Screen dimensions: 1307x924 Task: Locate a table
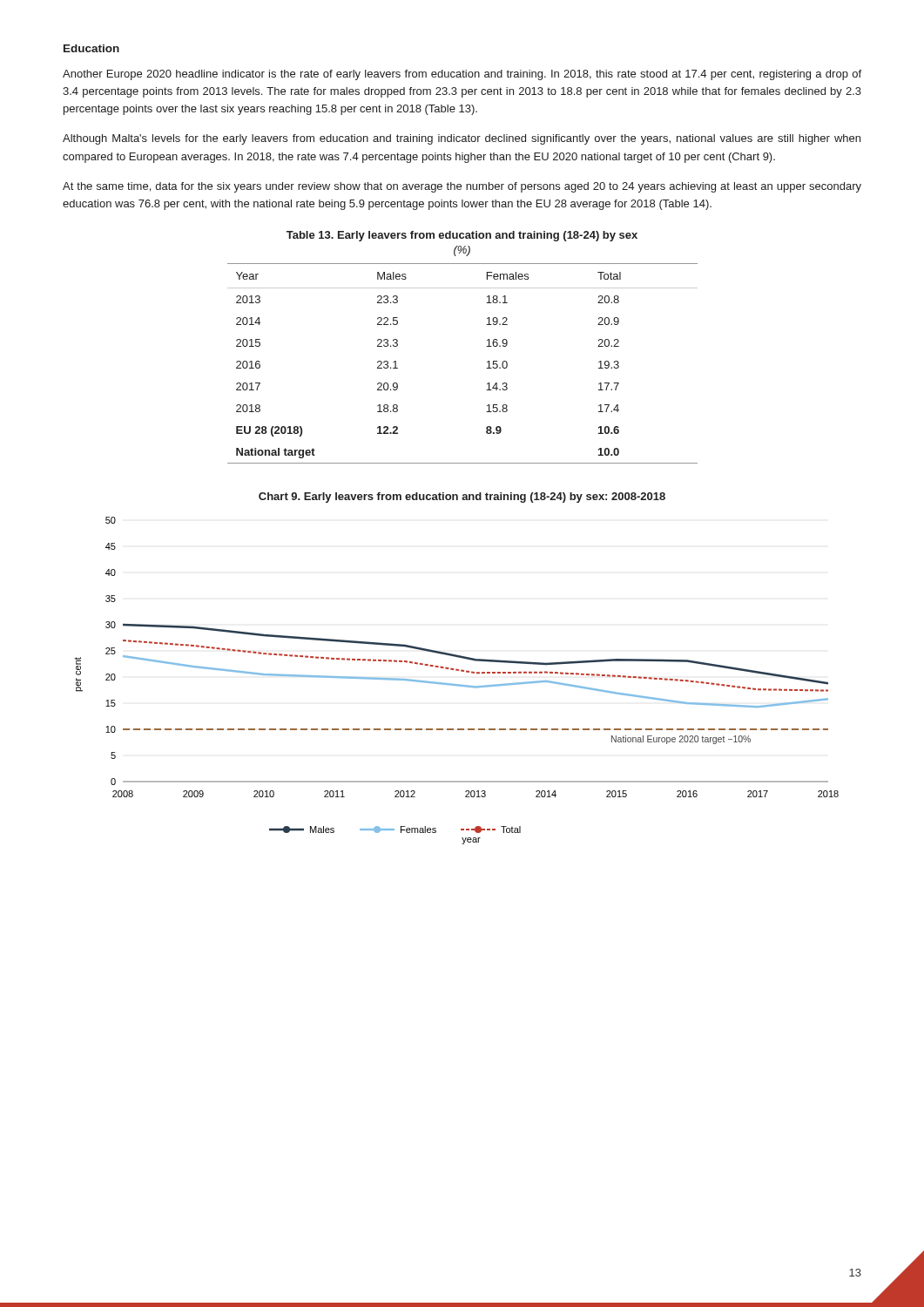(x=462, y=363)
